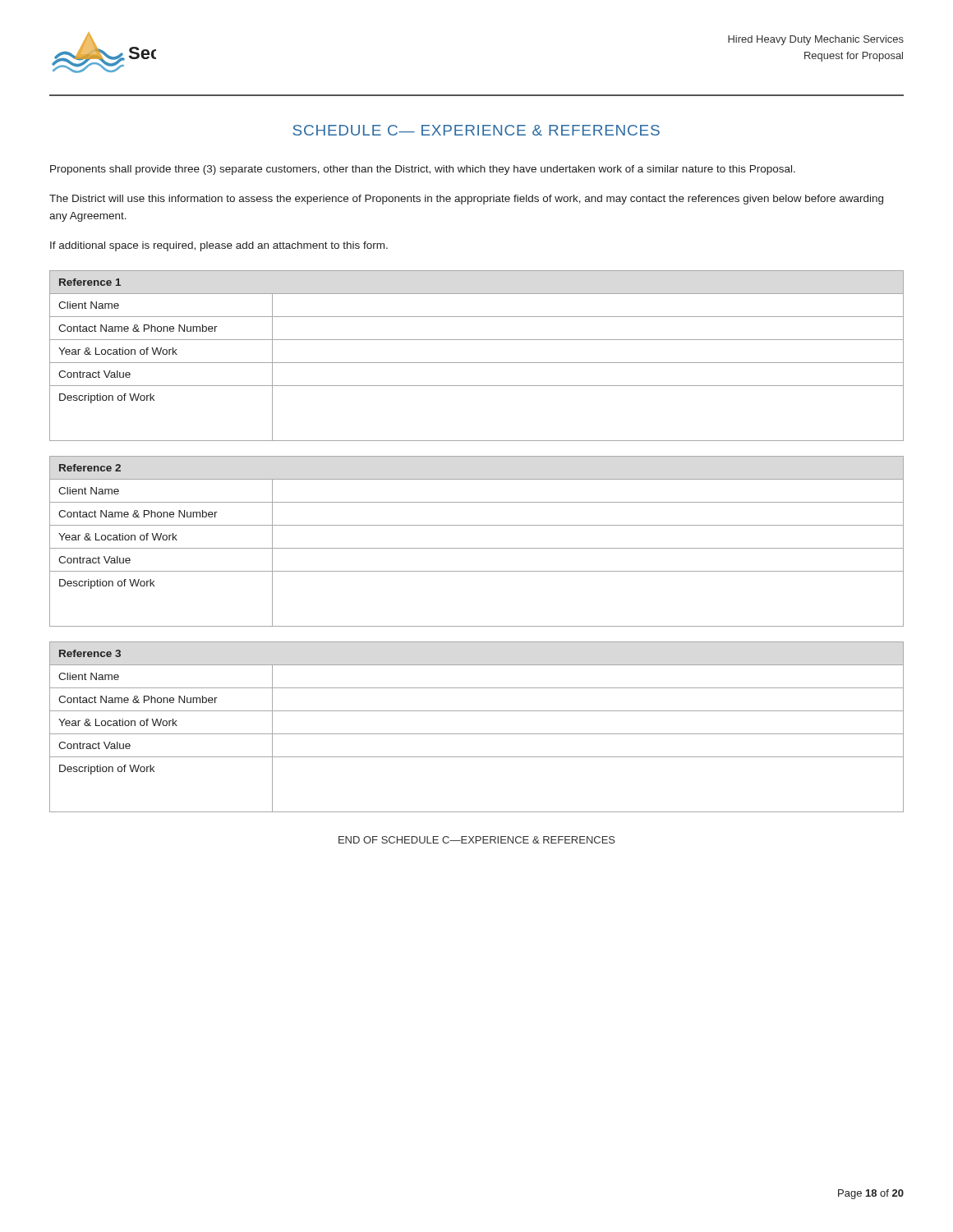Click on the passage starting "If additional space is required,"
The image size is (953, 1232).
click(x=219, y=245)
